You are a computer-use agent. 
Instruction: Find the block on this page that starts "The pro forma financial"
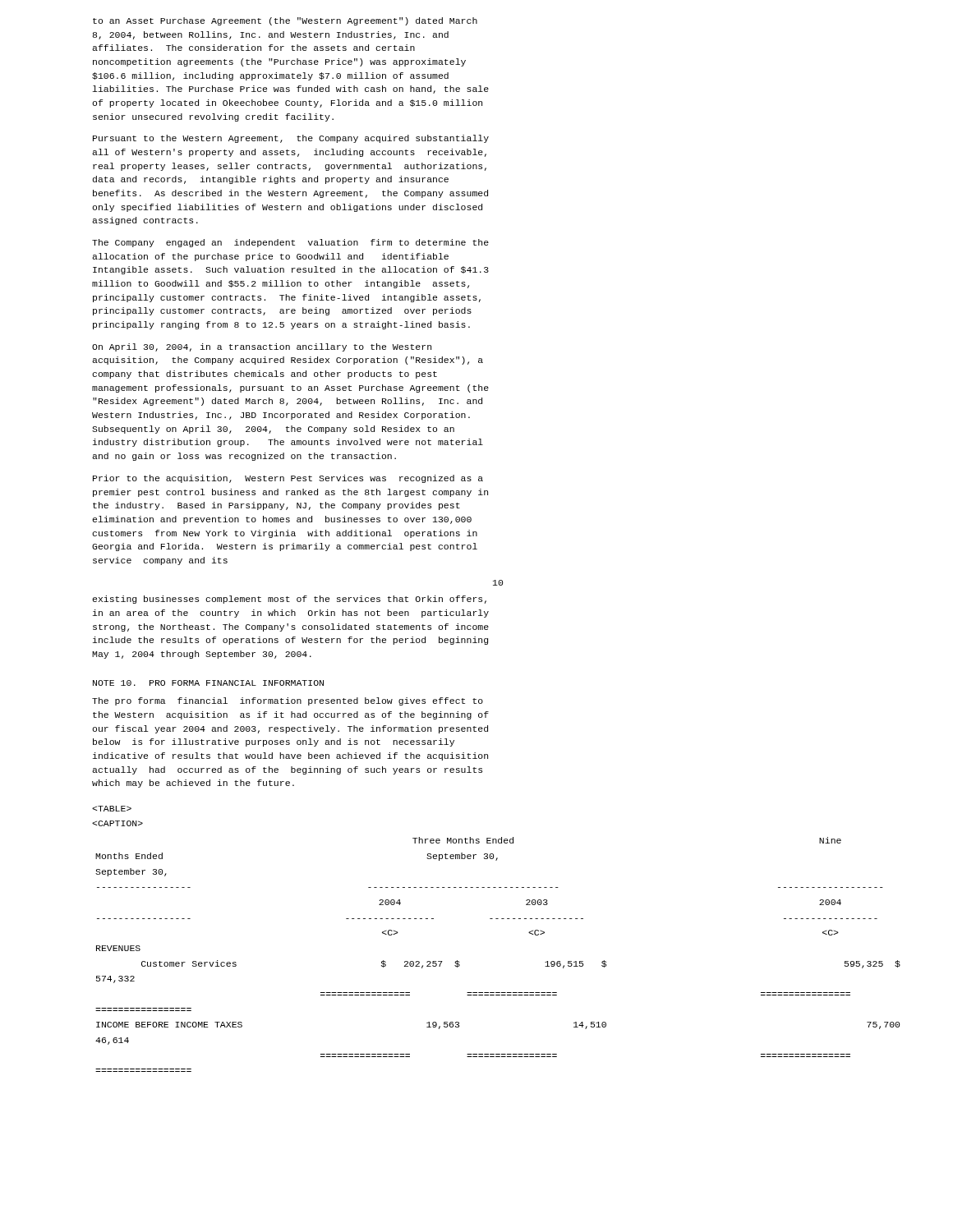[x=290, y=742]
